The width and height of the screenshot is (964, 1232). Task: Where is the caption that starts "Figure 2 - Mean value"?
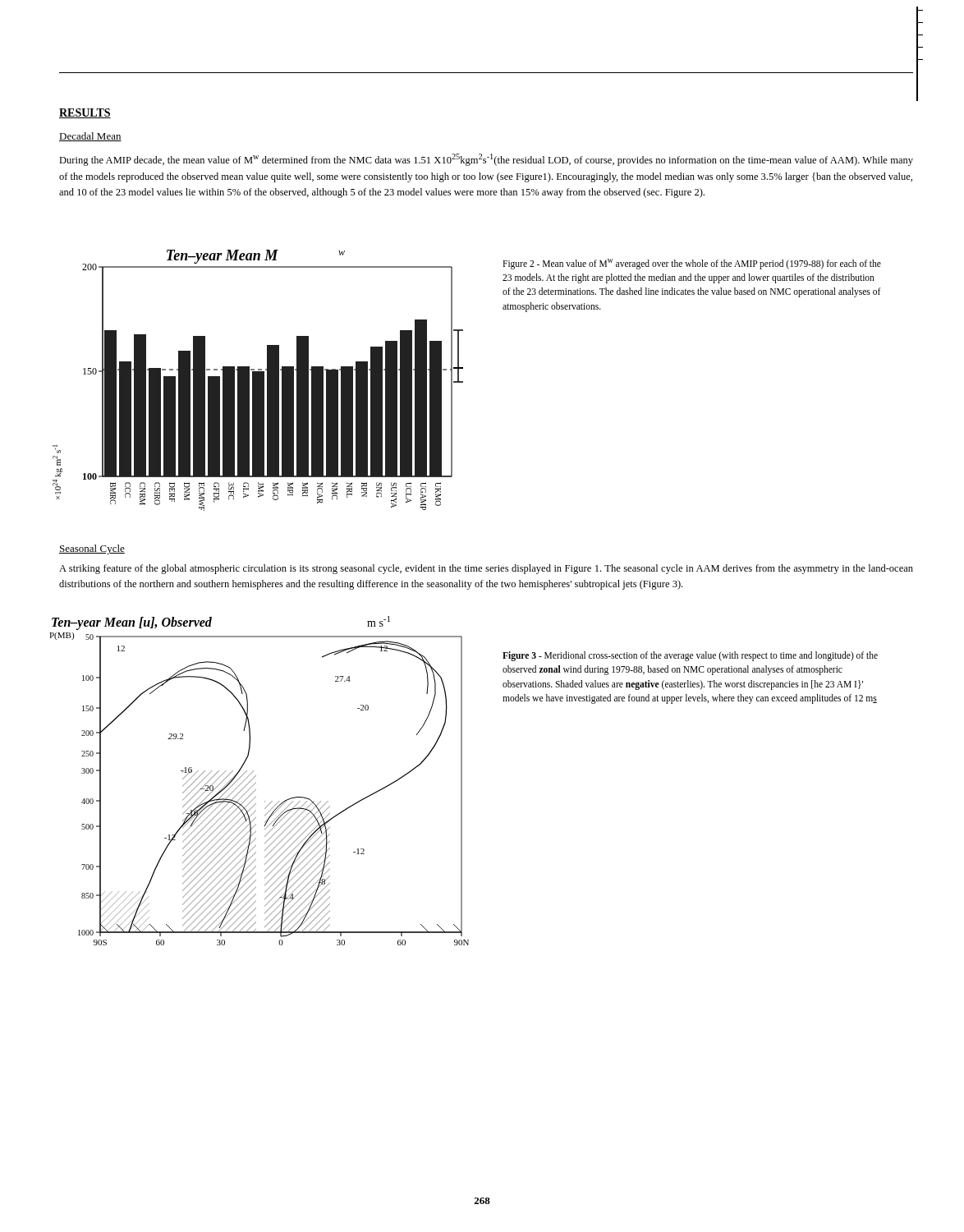point(692,283)
